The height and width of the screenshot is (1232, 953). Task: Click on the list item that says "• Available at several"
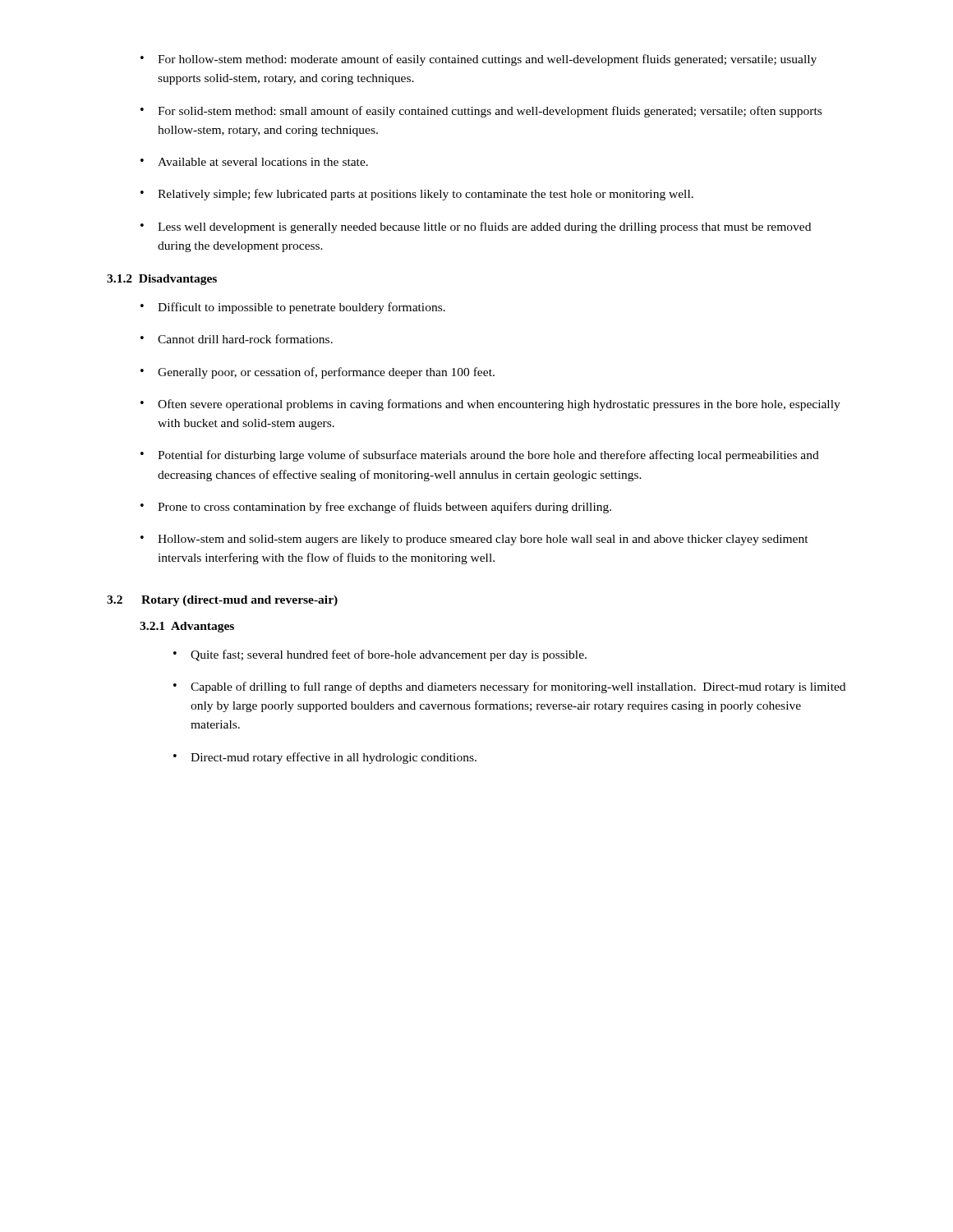254,162
